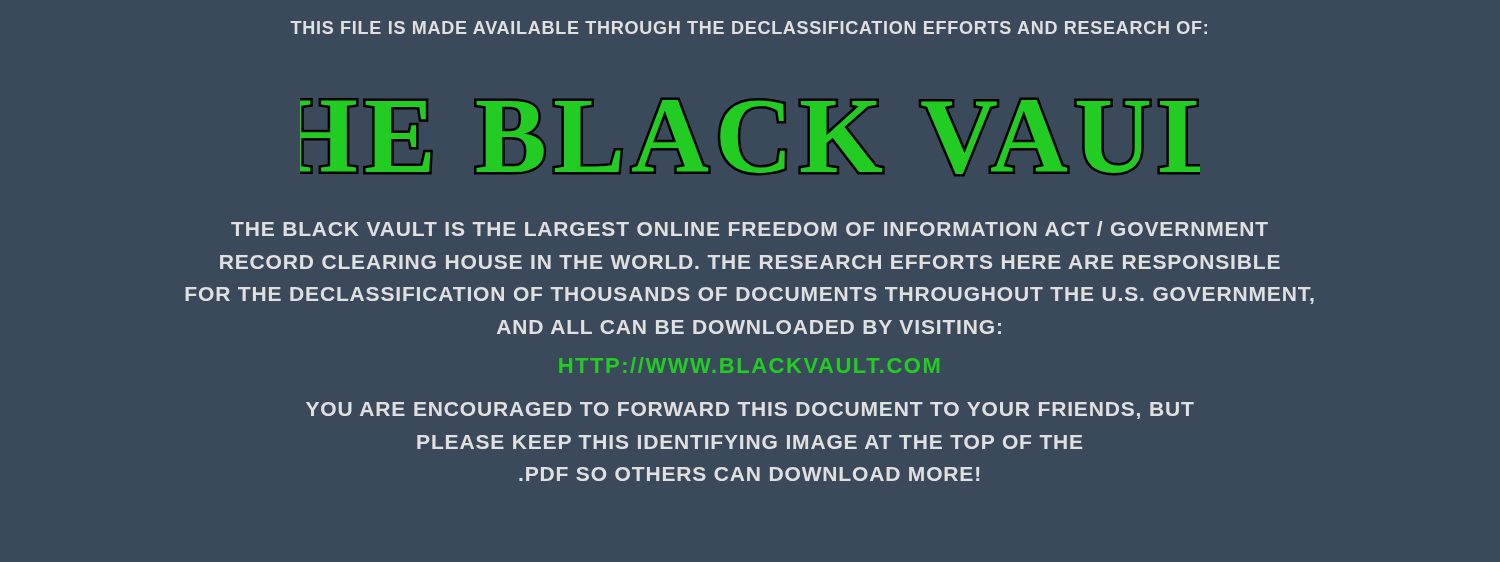Click on the region starting "THIS FILE IS MADE AVAILABLE"
Image resolution: width=1500 pixels, height=562 pixels.
point(750,28)
